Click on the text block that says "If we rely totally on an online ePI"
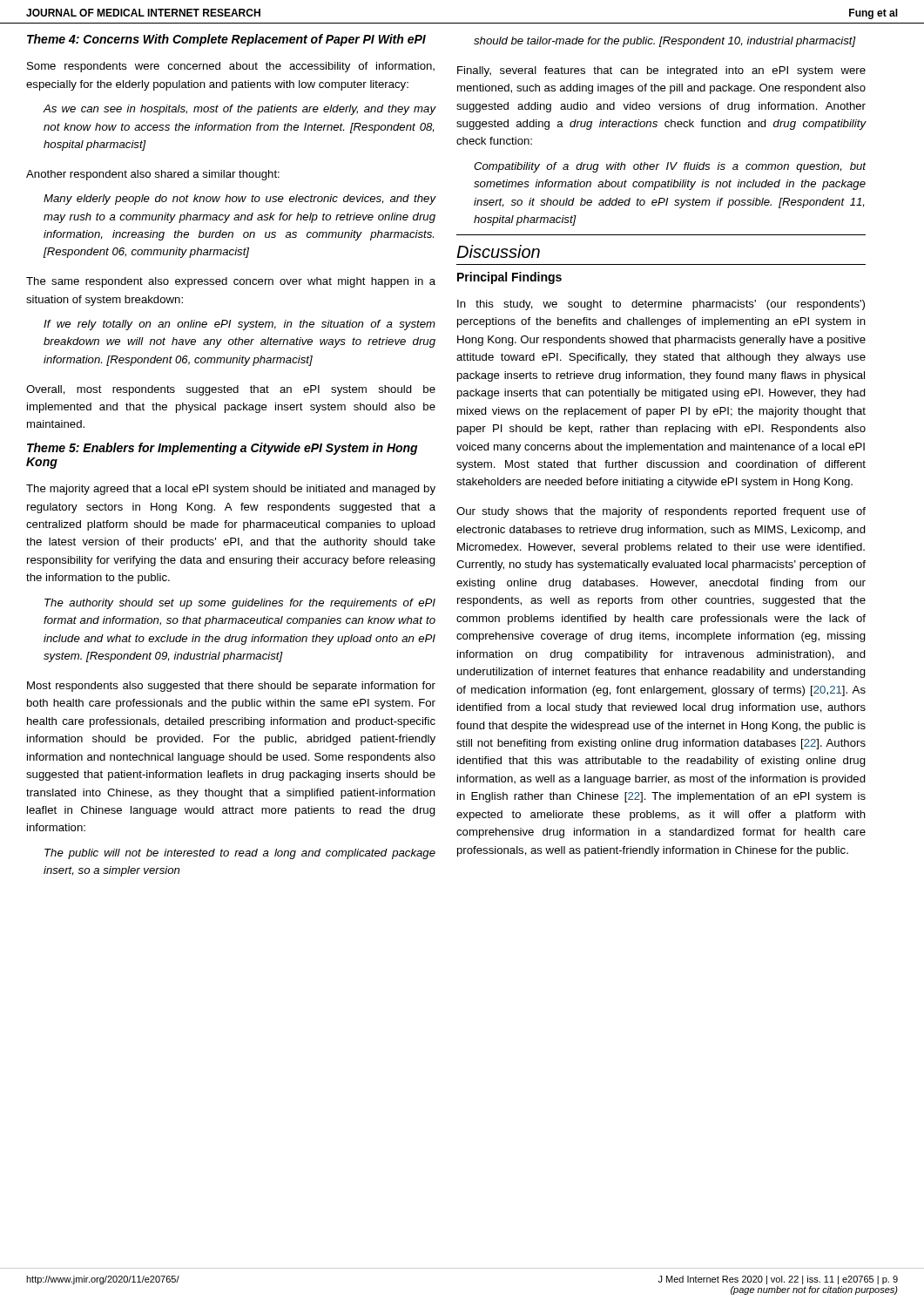 coord(240,342)
